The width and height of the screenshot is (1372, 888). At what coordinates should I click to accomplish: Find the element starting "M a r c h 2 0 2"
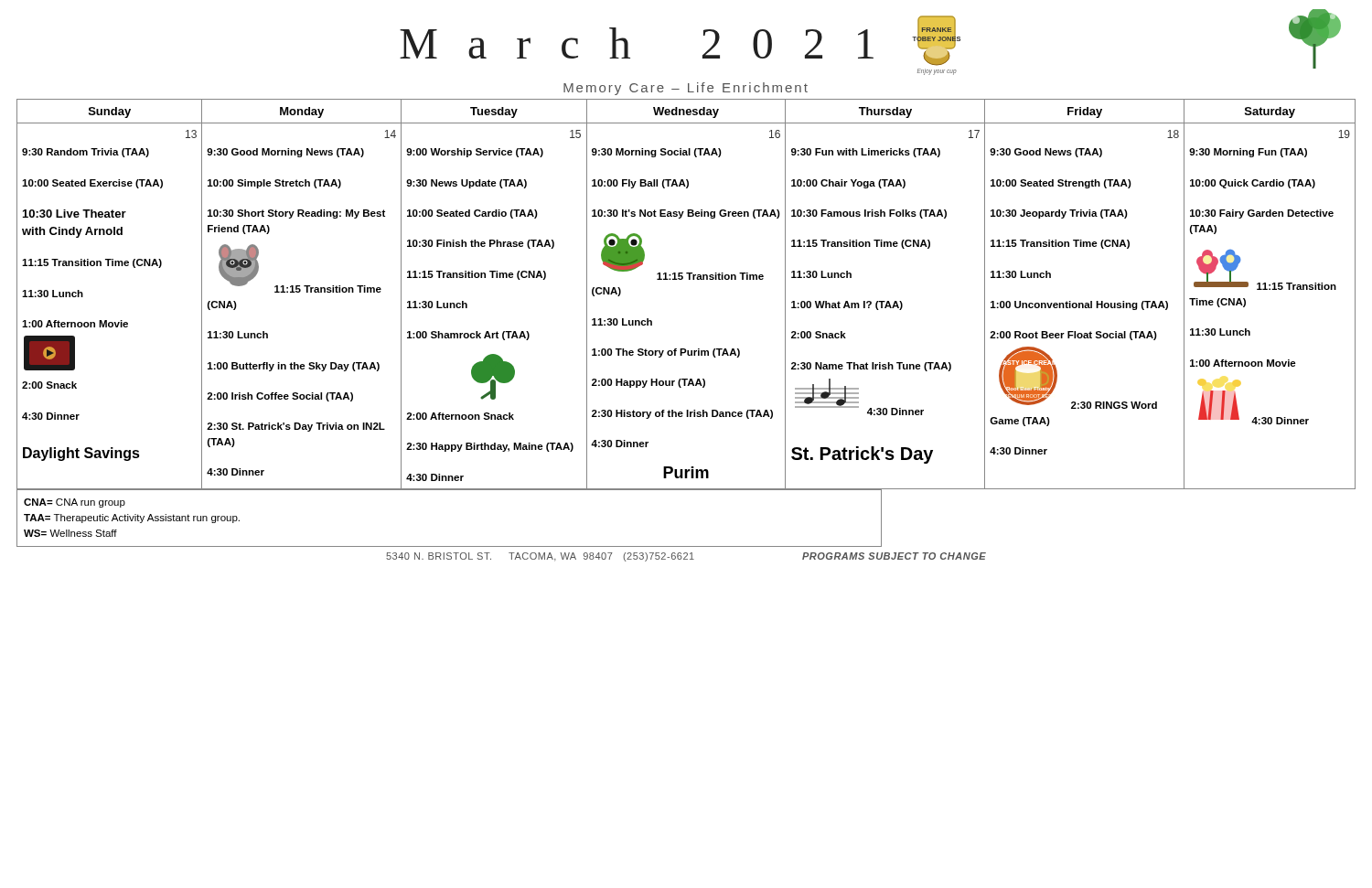pos(686,52)
